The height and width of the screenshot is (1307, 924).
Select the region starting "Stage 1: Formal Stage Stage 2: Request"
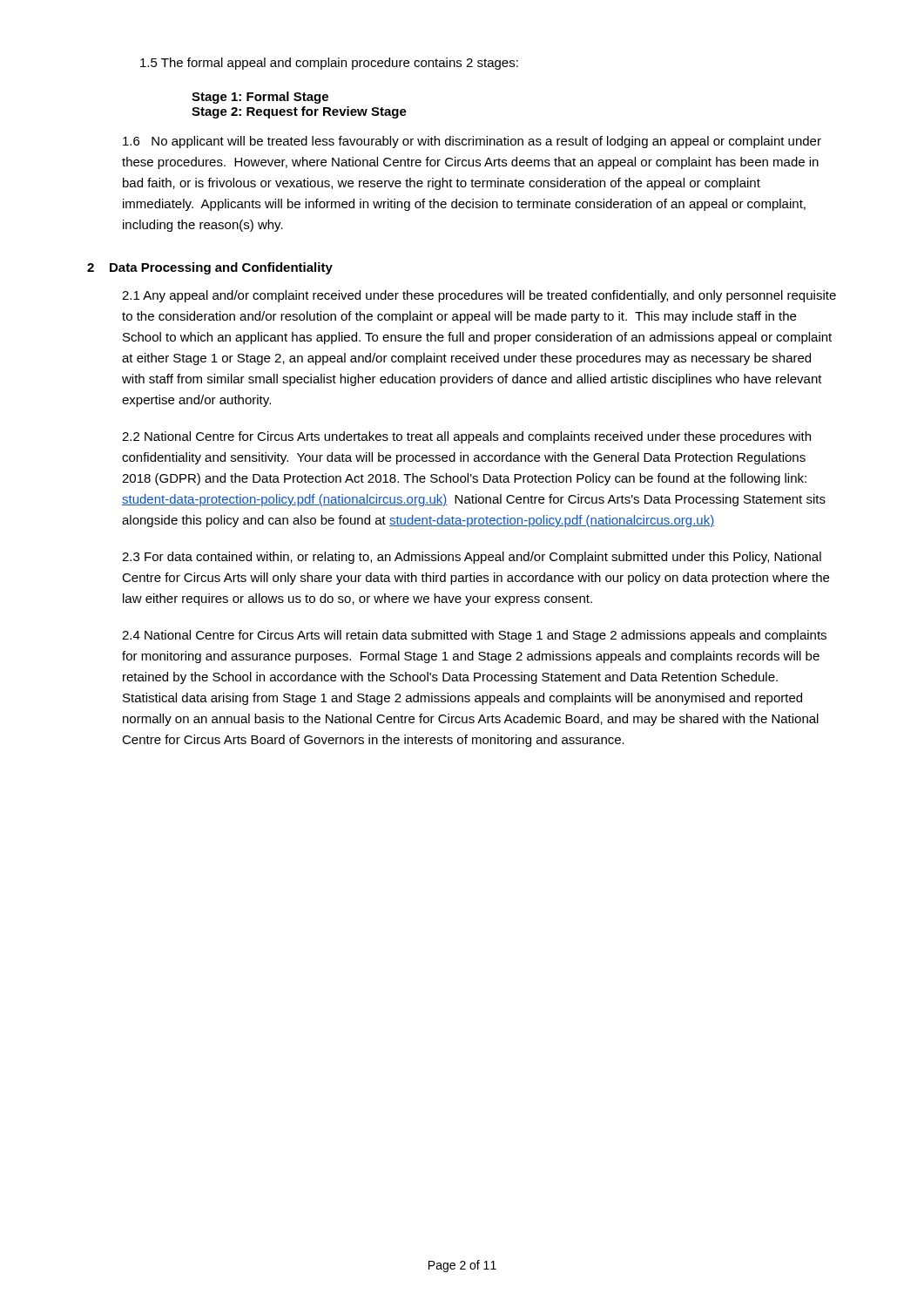[299, 104]
